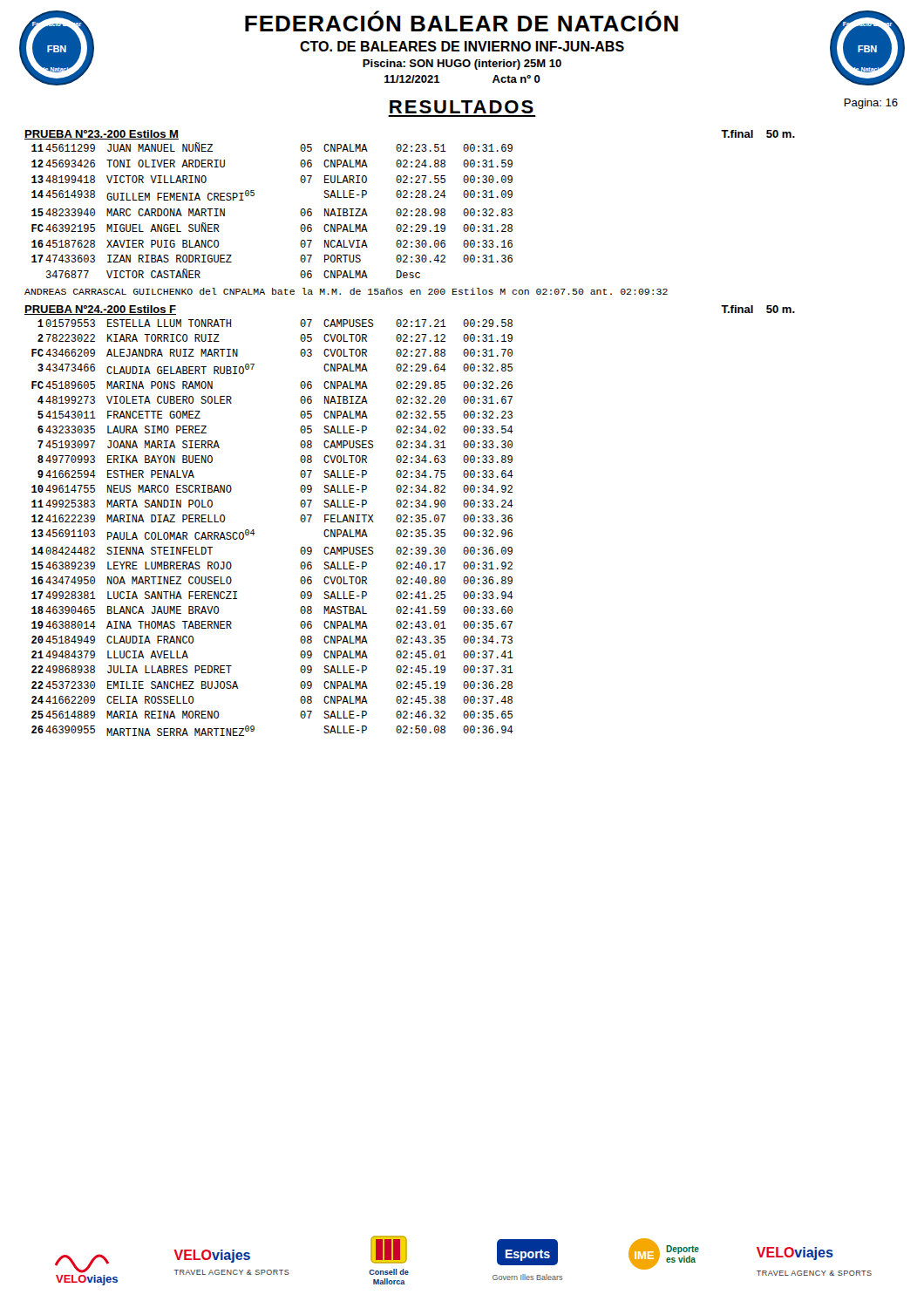
Task: Find the table that mentions "11 45611299 JUAN"
Action: 462,213
